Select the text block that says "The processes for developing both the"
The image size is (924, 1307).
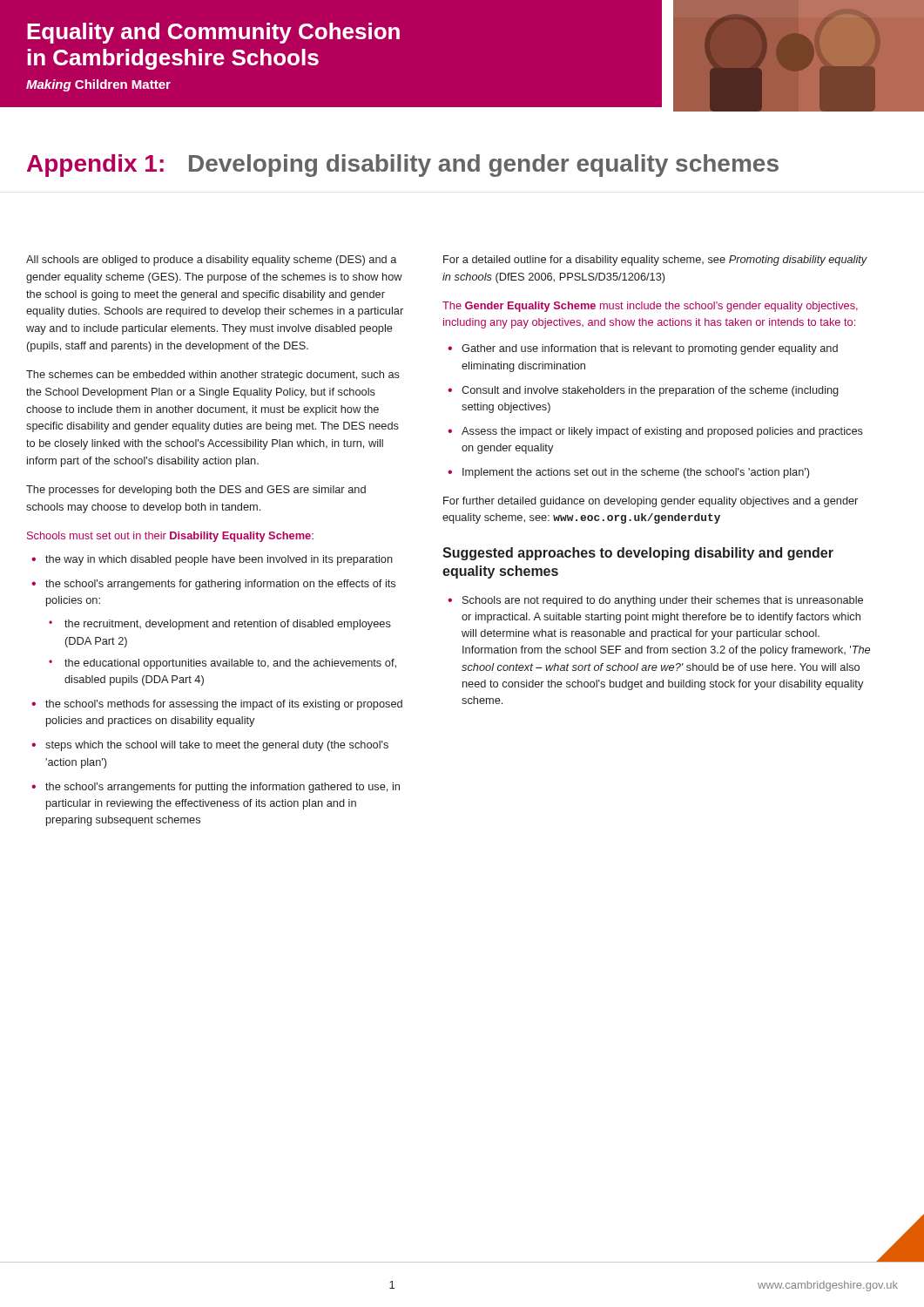[196, 498]
